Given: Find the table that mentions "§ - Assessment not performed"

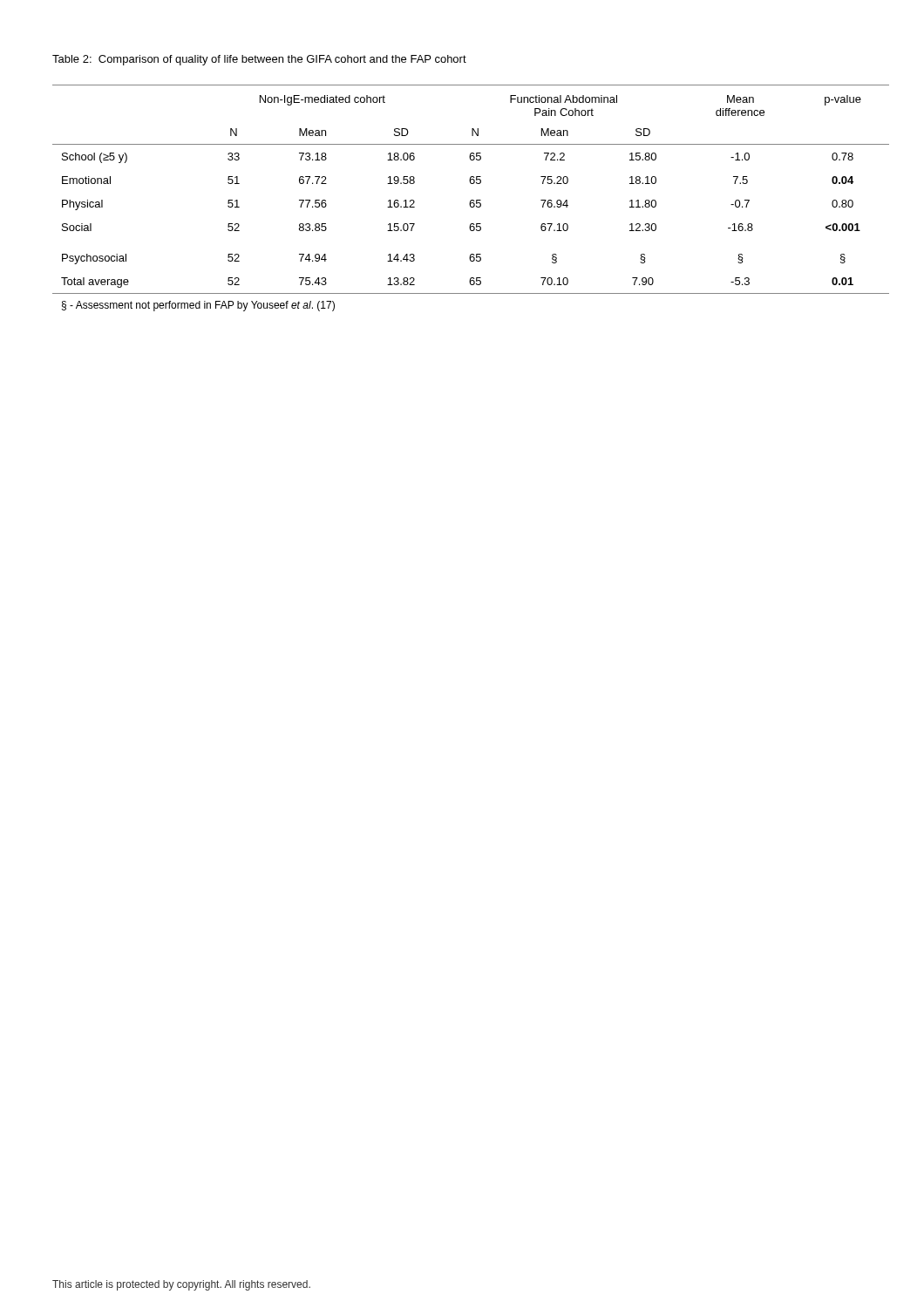Looking at the screenshot, I should (471, 201).
